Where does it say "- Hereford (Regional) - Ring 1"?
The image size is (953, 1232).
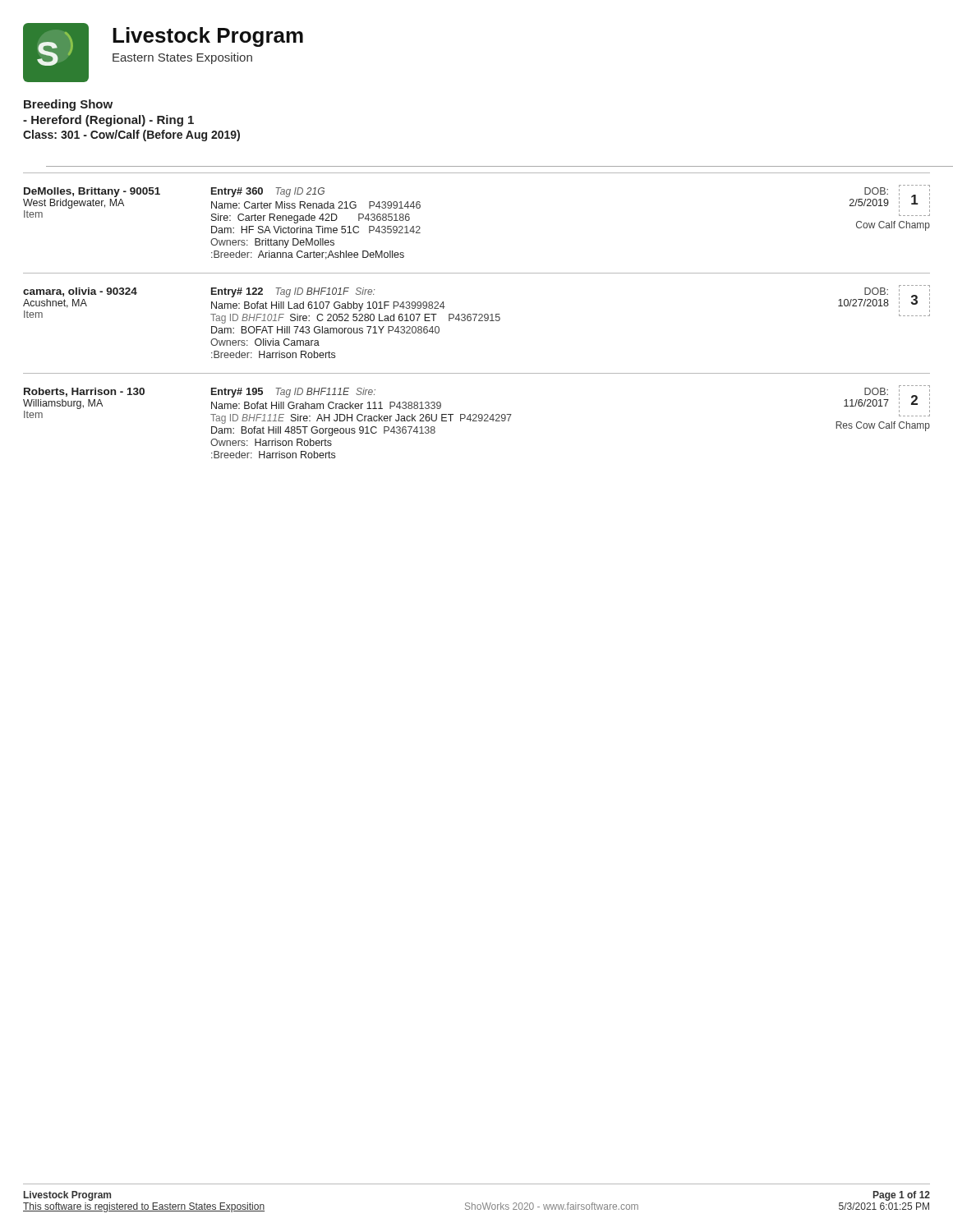point(109,120)
